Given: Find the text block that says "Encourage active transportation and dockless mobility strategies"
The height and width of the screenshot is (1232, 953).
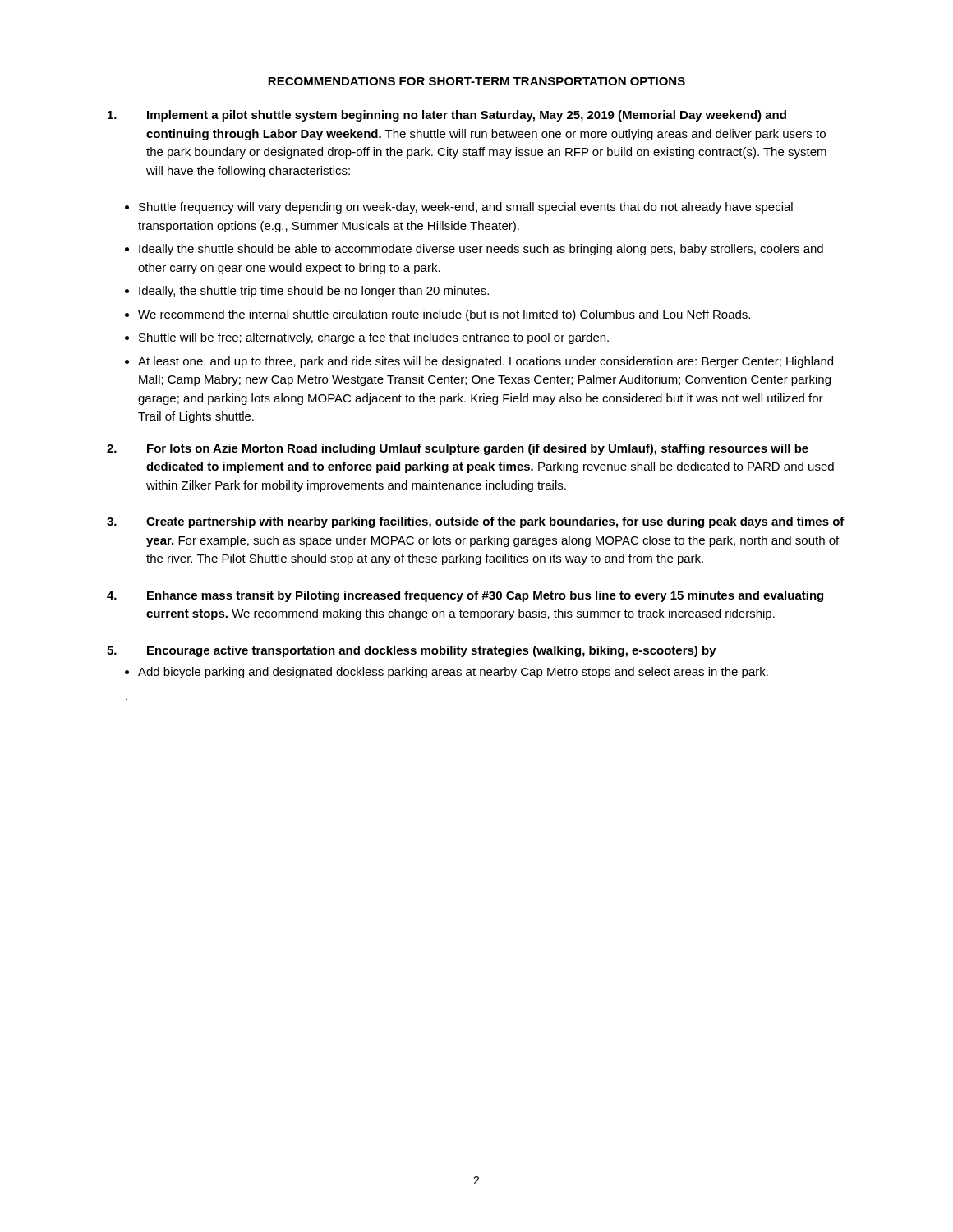Looking at the screenshot, I should pyautogui.click(x=476, y=650).
